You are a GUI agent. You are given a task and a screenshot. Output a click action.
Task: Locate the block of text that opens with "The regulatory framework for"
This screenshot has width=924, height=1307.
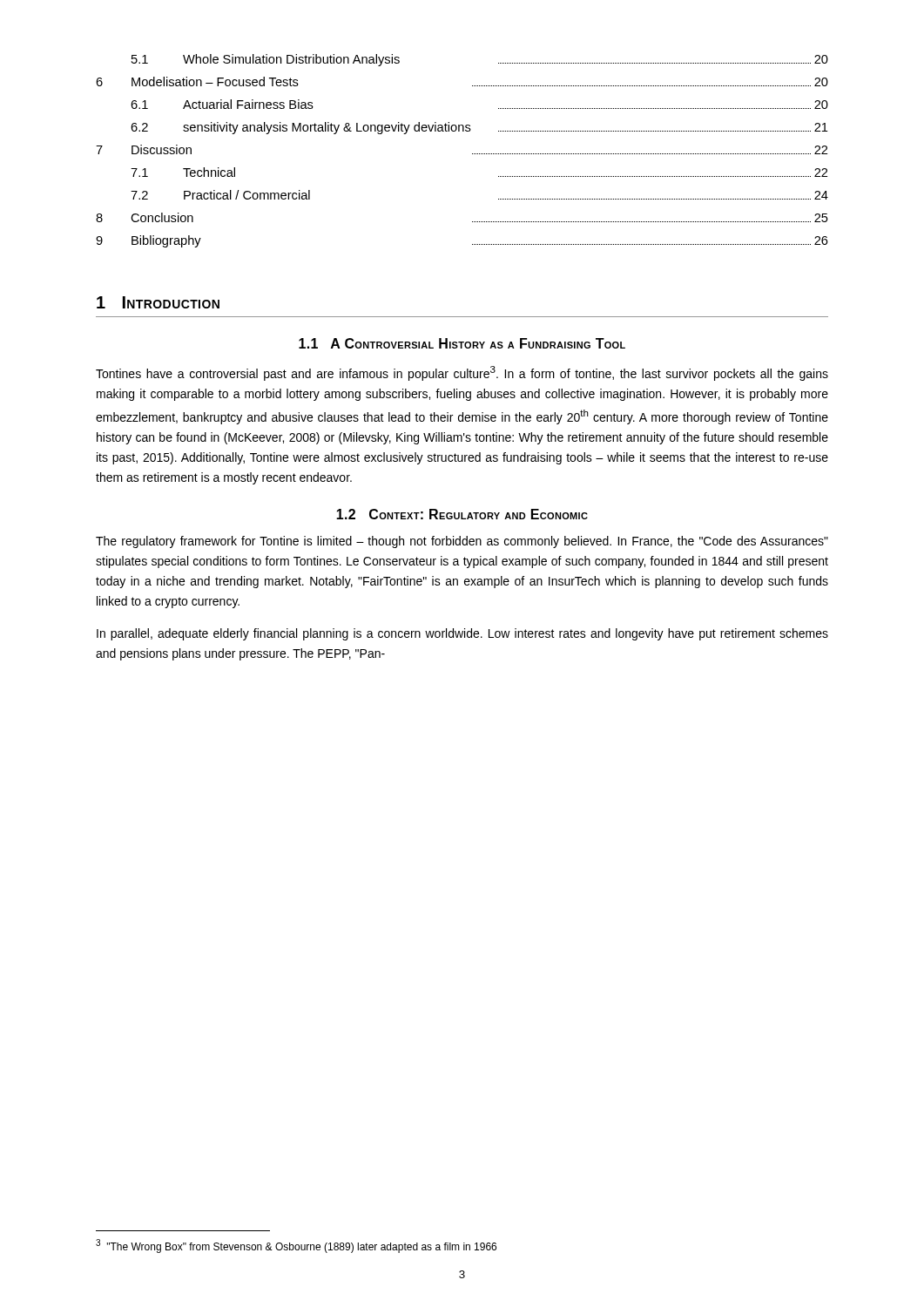click(x=462, y=571)
